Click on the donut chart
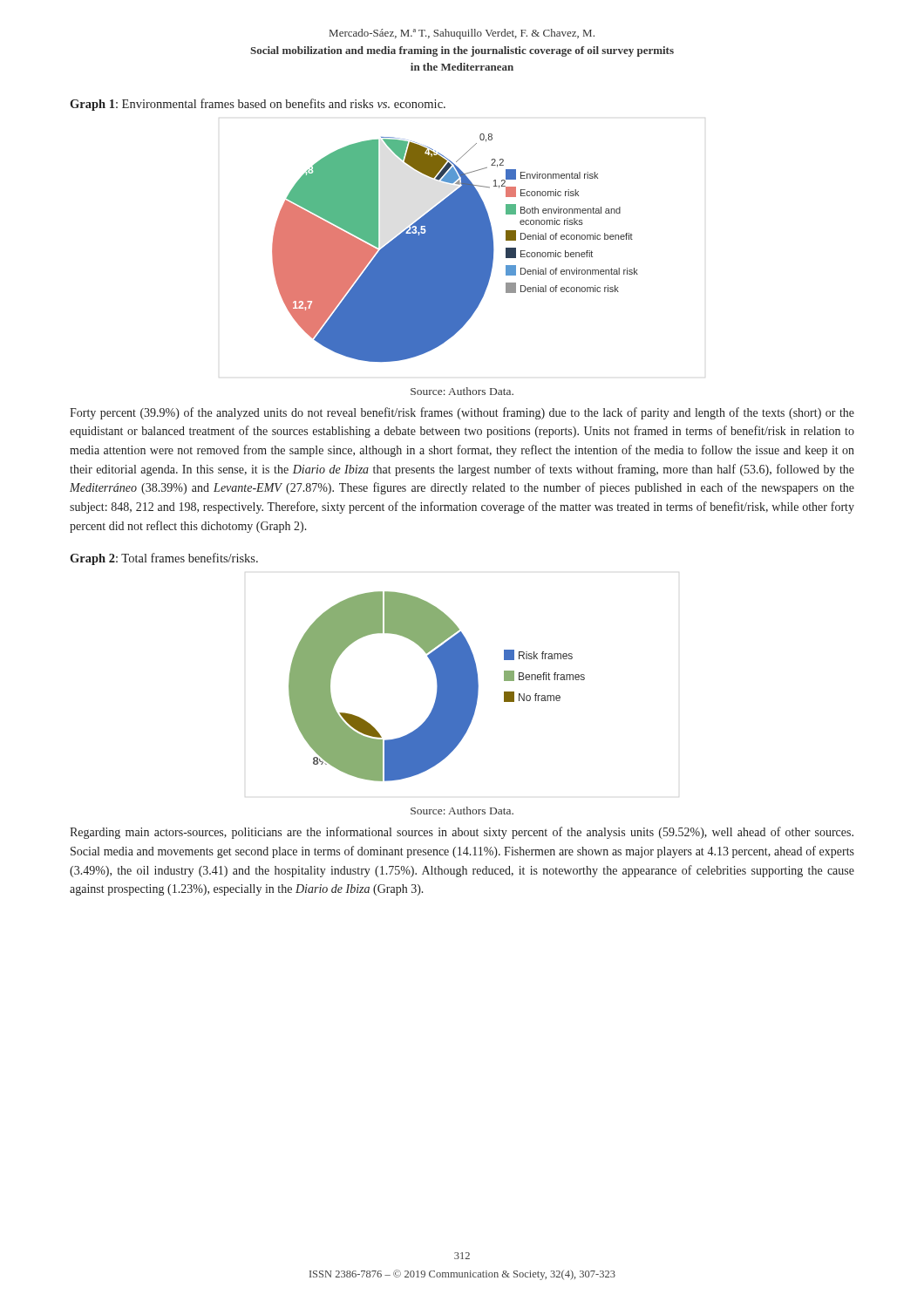Image resolution: width=924 pixels, height=1308 pixels. (x=462, y=687)
